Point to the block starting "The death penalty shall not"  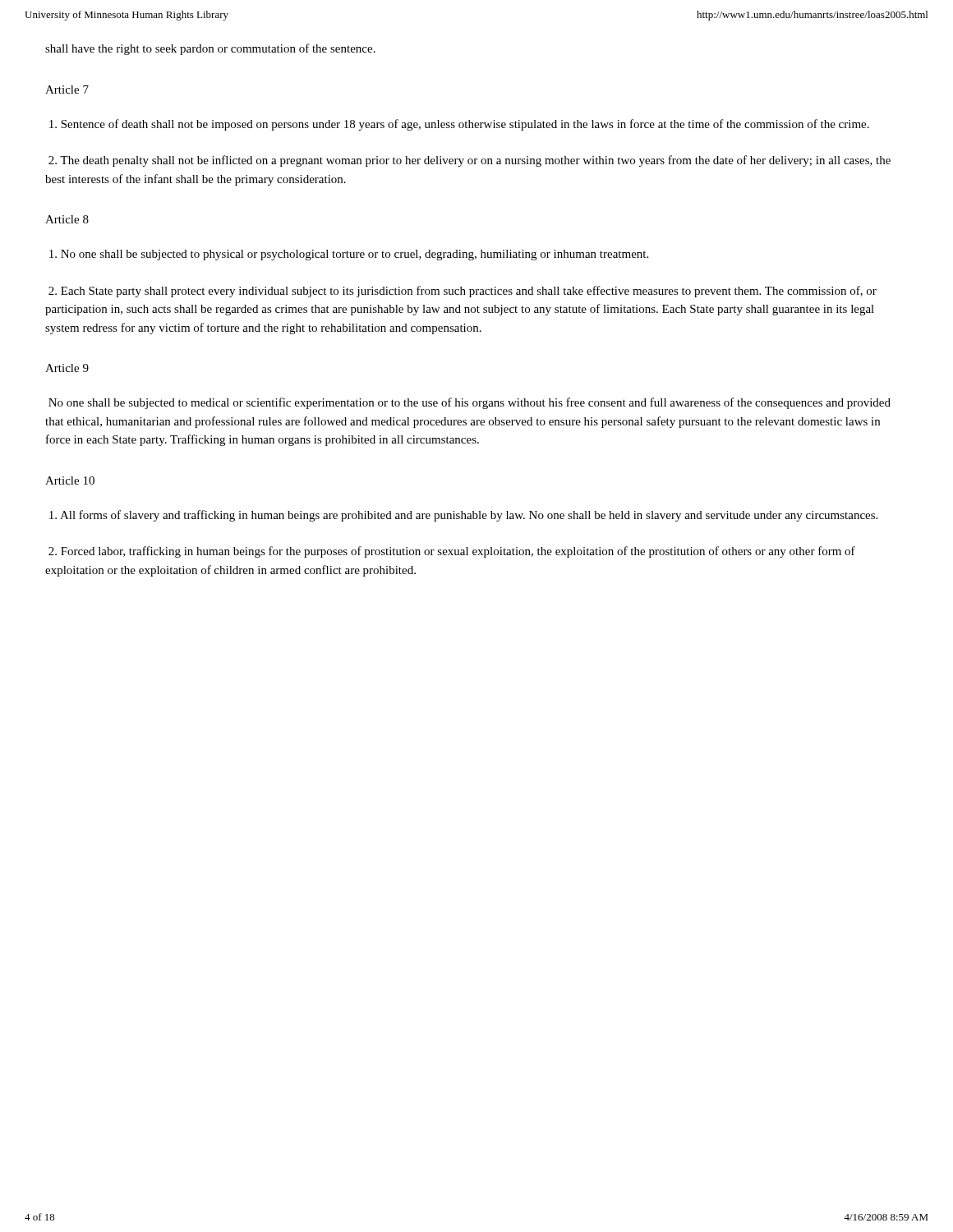pyautogui.click(x=468, y=169)
